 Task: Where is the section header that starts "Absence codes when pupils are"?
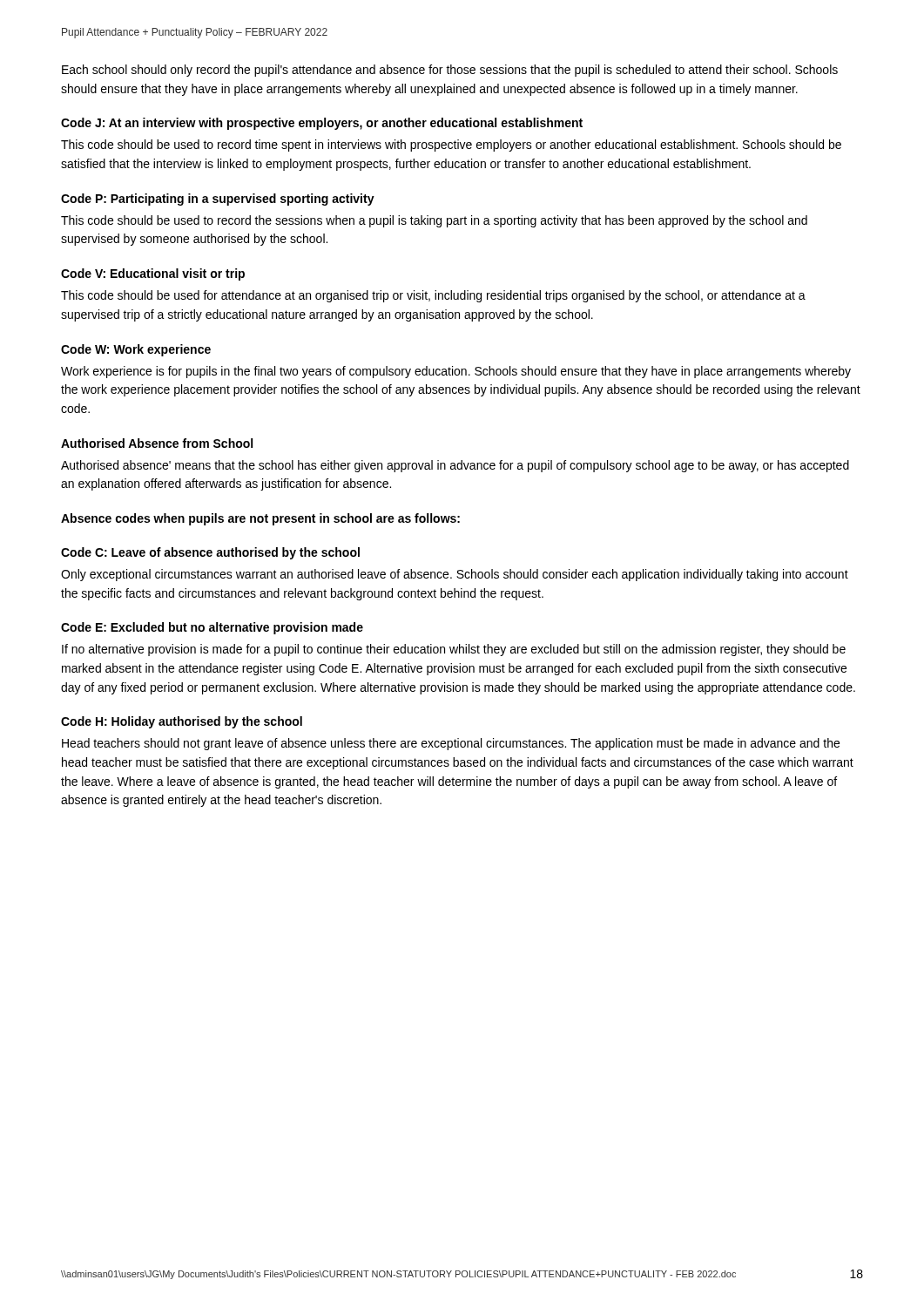pyautogui.click(x=261, y=518)
